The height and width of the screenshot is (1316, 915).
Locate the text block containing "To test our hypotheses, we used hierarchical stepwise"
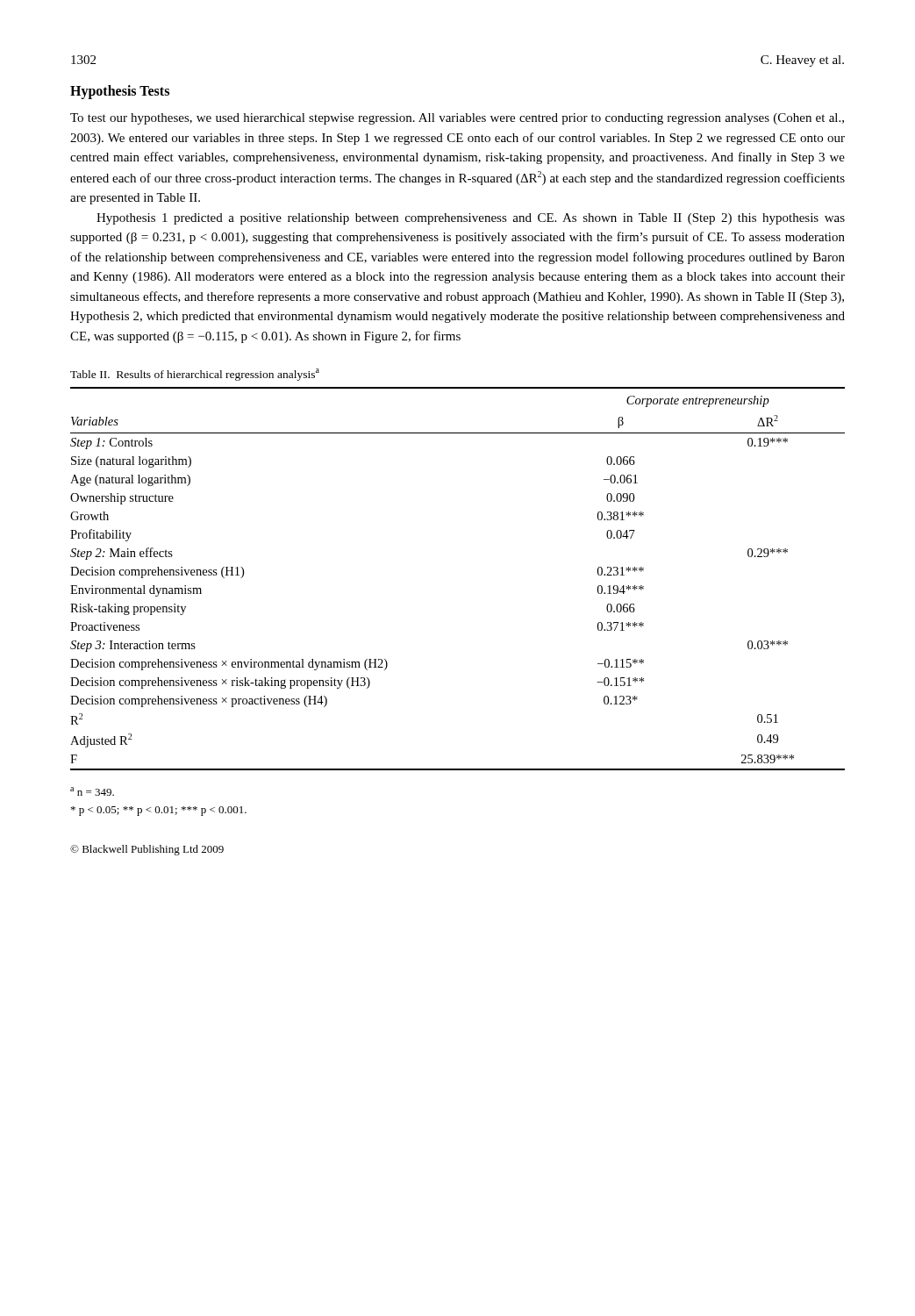[x=458, y=158]
